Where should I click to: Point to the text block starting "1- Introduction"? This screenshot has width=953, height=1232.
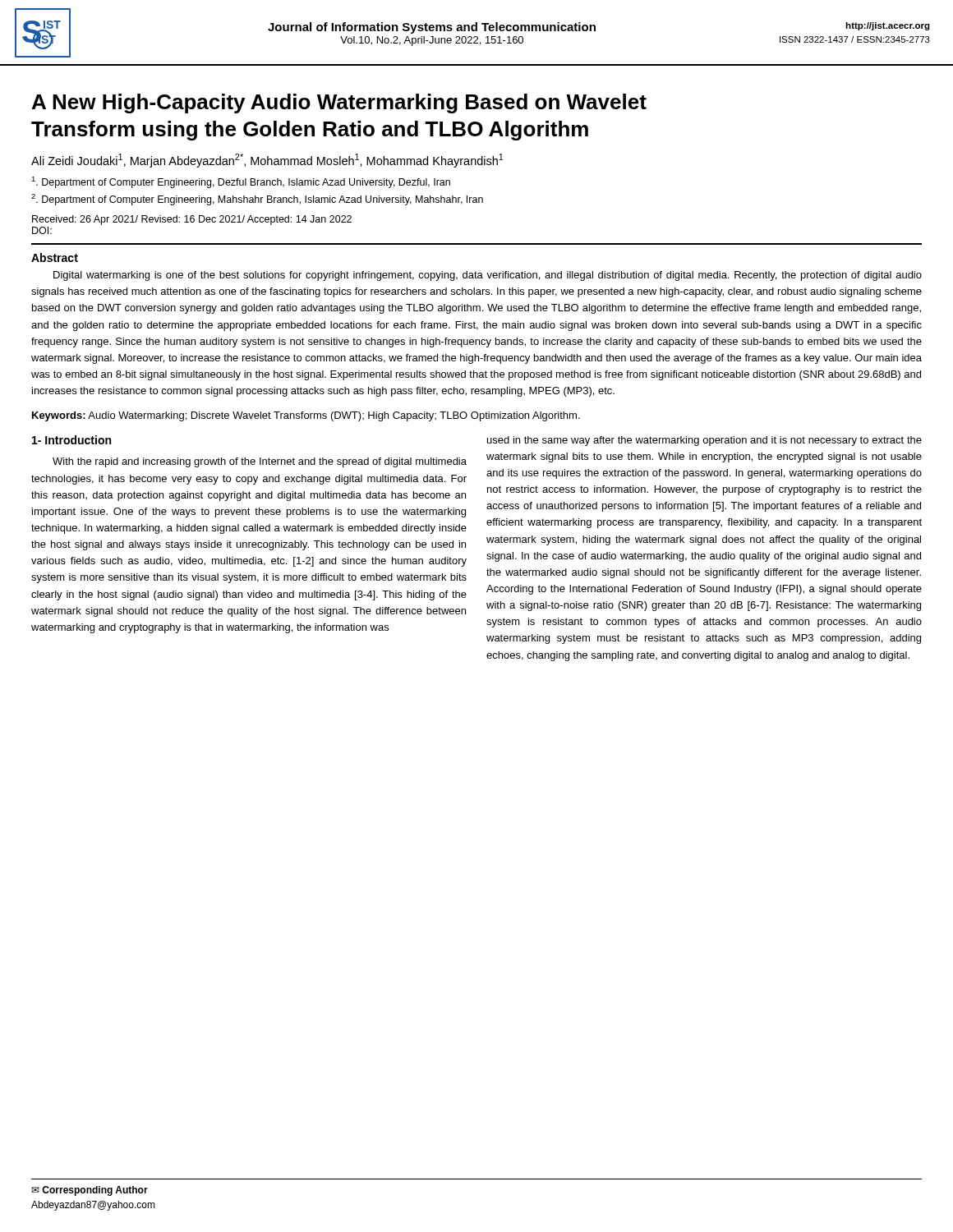[x=71, y=440]
